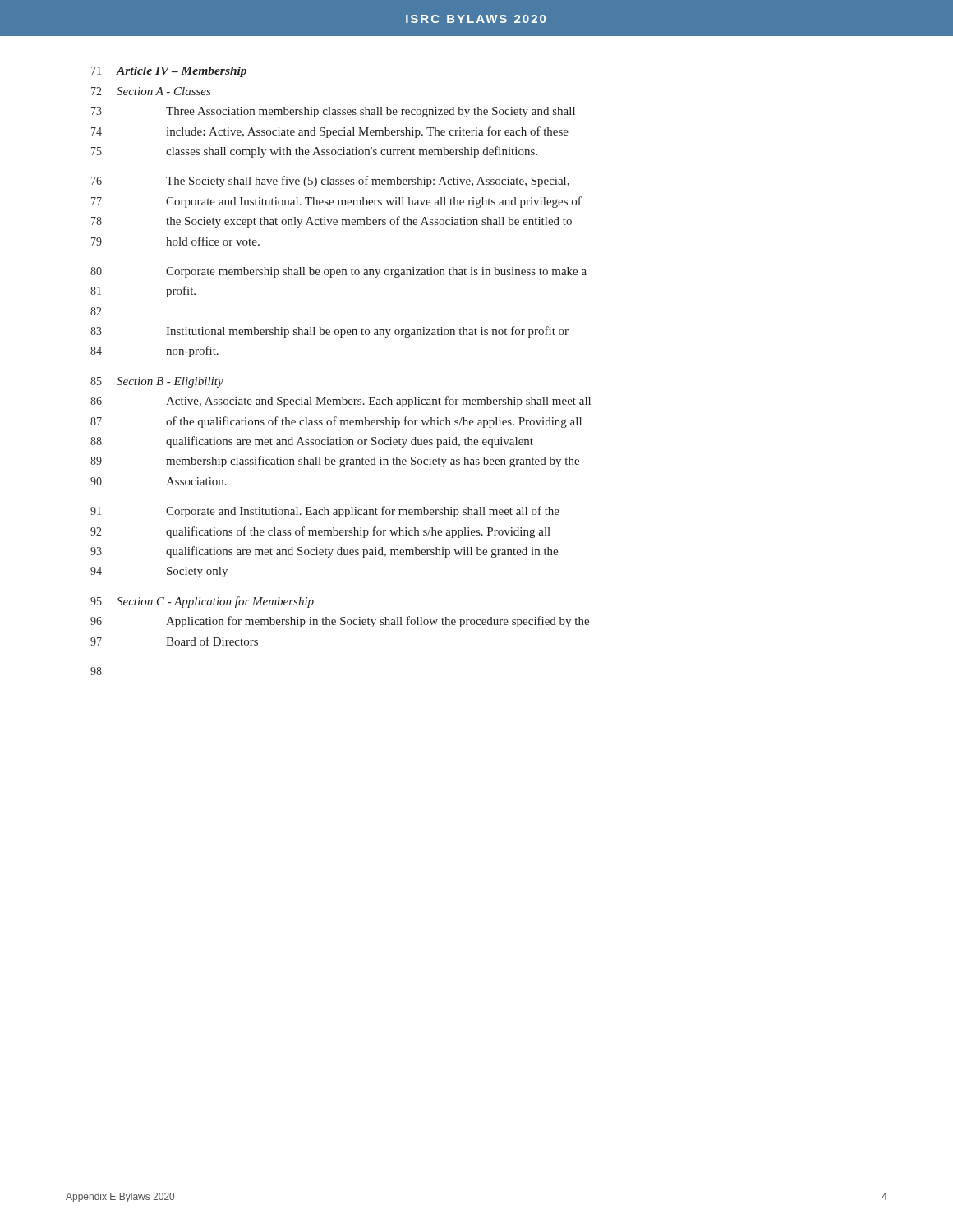Navigate to the passage starting "95 Section C - Application for Membership"
Viewport: 953px width, 1232px height.
click(202, 602)
